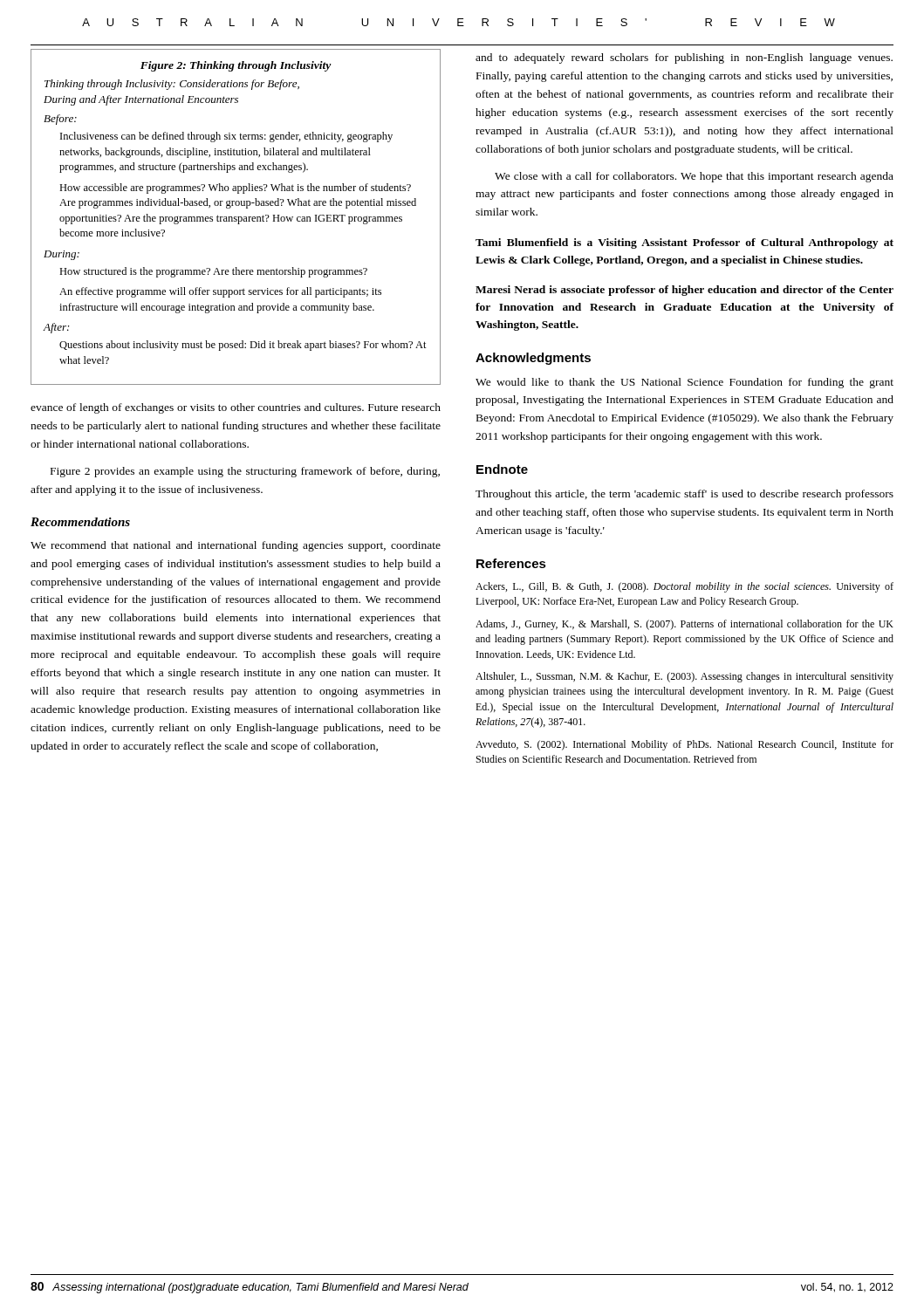Locate the region starting "We would like to thank the"
This screenshot has width=924, height=1309.
[684, 410]
